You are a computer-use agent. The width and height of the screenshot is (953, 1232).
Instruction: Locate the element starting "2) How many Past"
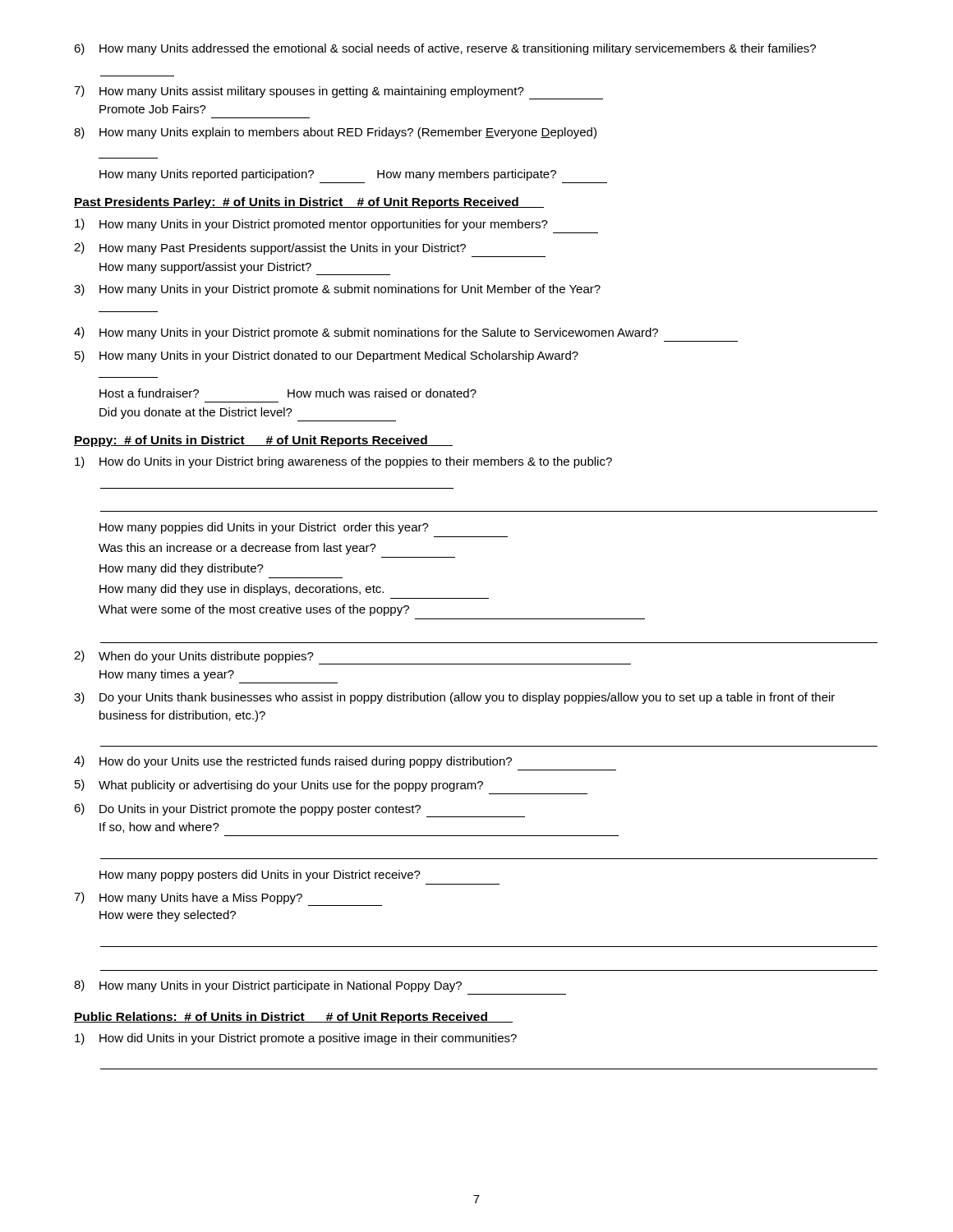coord(476,257)
